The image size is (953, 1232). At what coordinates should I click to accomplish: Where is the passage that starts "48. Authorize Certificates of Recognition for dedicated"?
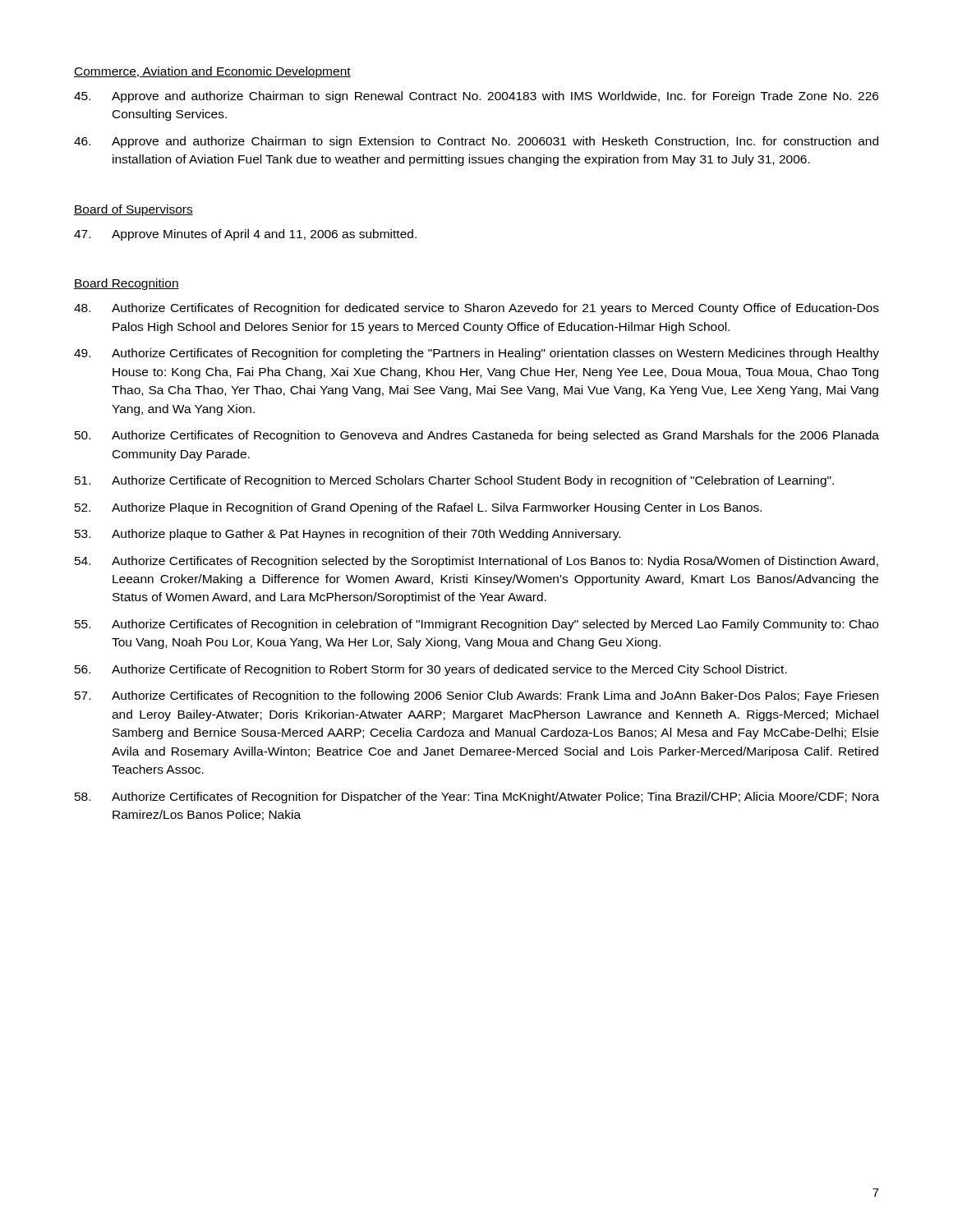(476, 318)
